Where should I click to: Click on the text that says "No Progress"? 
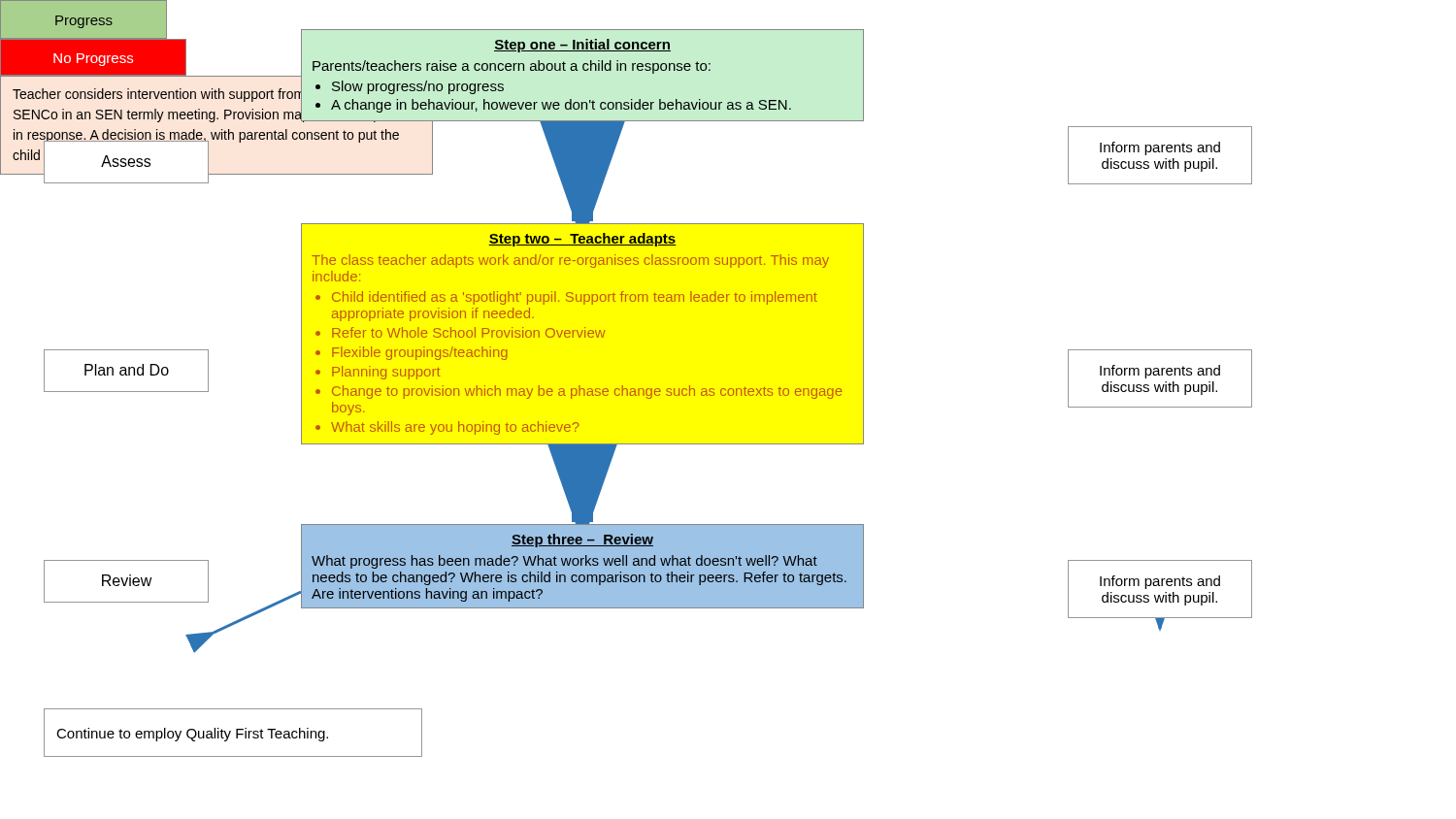(93, 57)
